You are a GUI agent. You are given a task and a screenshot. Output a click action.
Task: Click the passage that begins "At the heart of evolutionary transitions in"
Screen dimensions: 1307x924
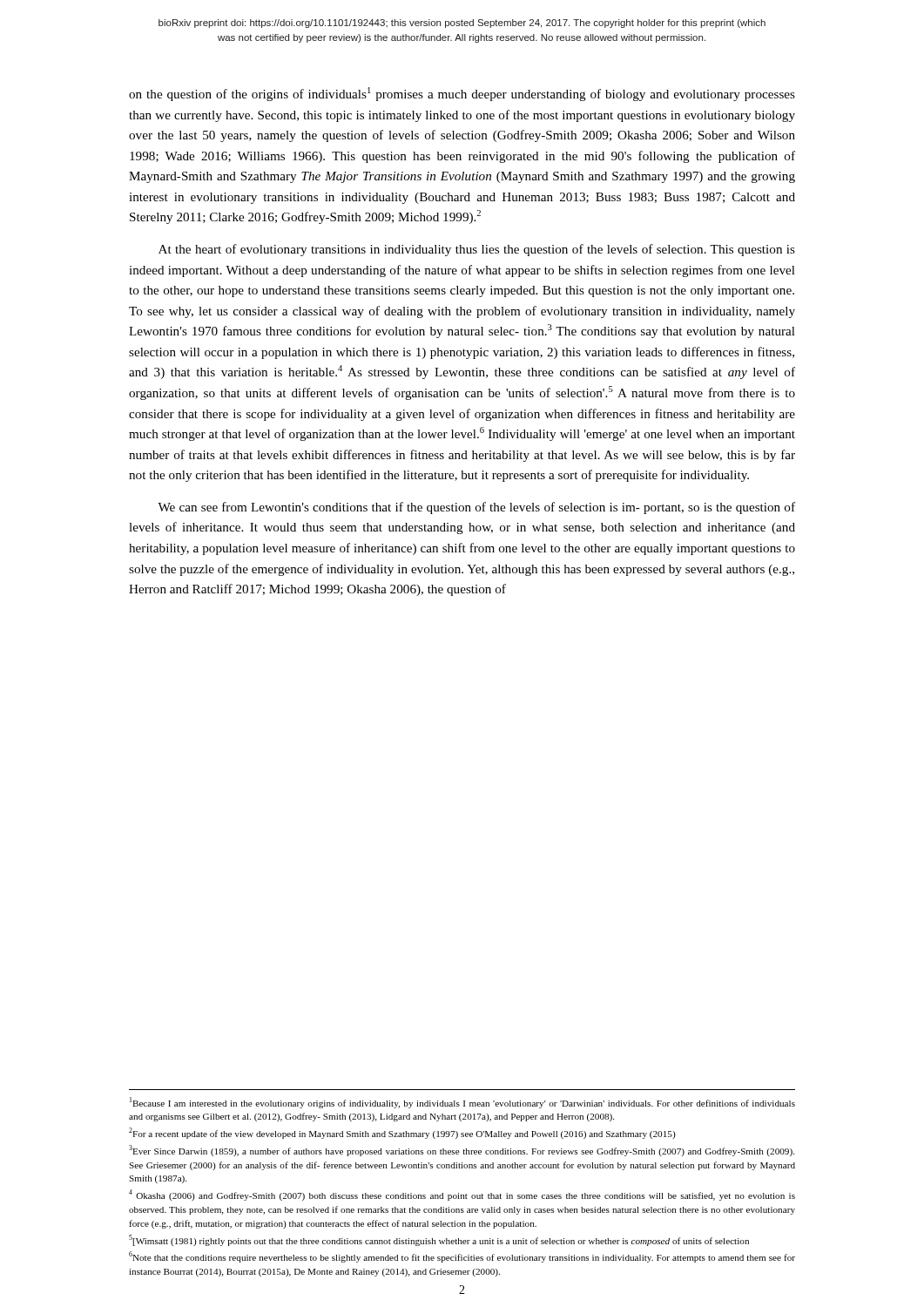click(x=462, y=362)
